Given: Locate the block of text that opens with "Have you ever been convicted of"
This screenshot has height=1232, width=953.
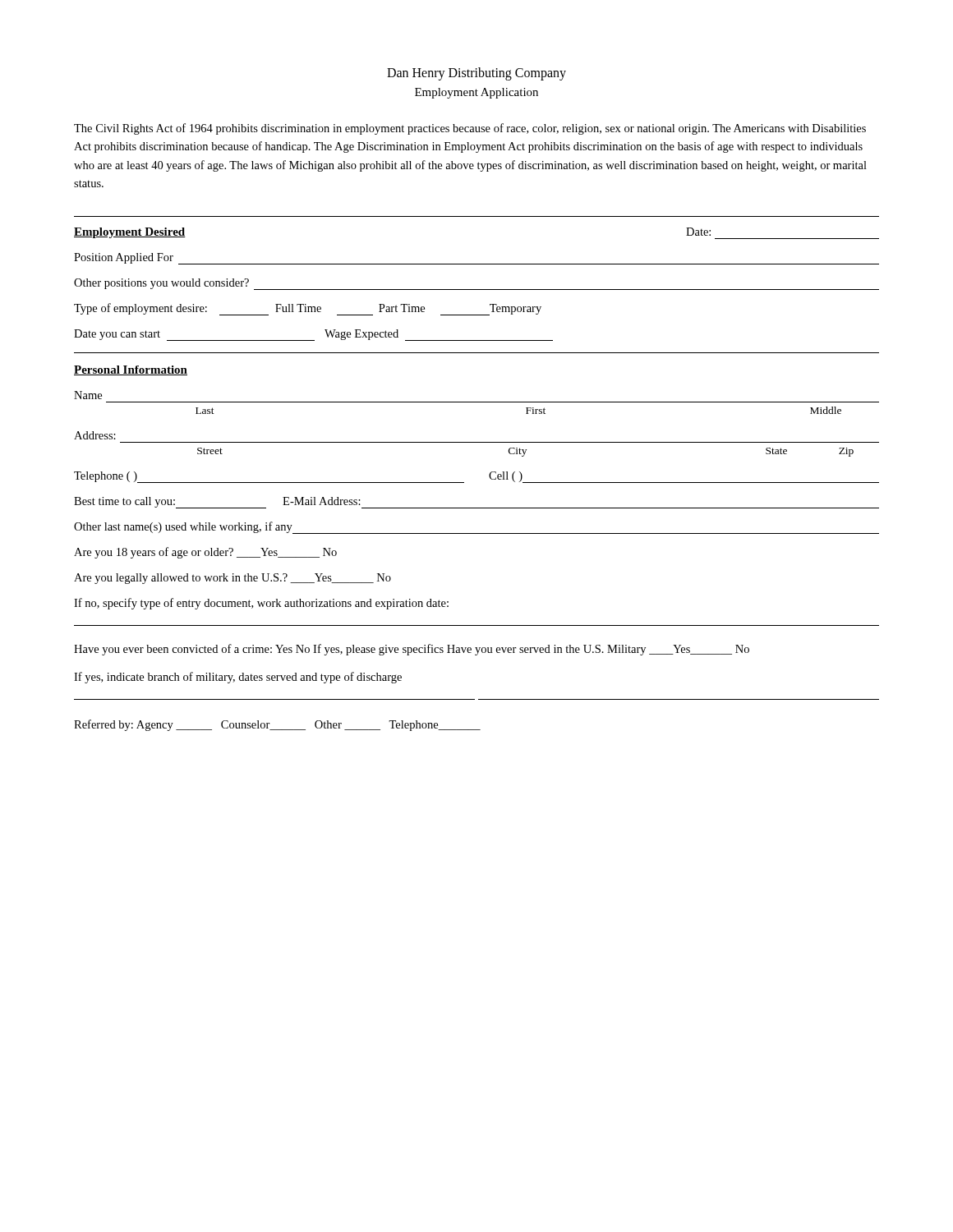Looking at the screenshot, I should pyautogui.click(x=412, y=649).
